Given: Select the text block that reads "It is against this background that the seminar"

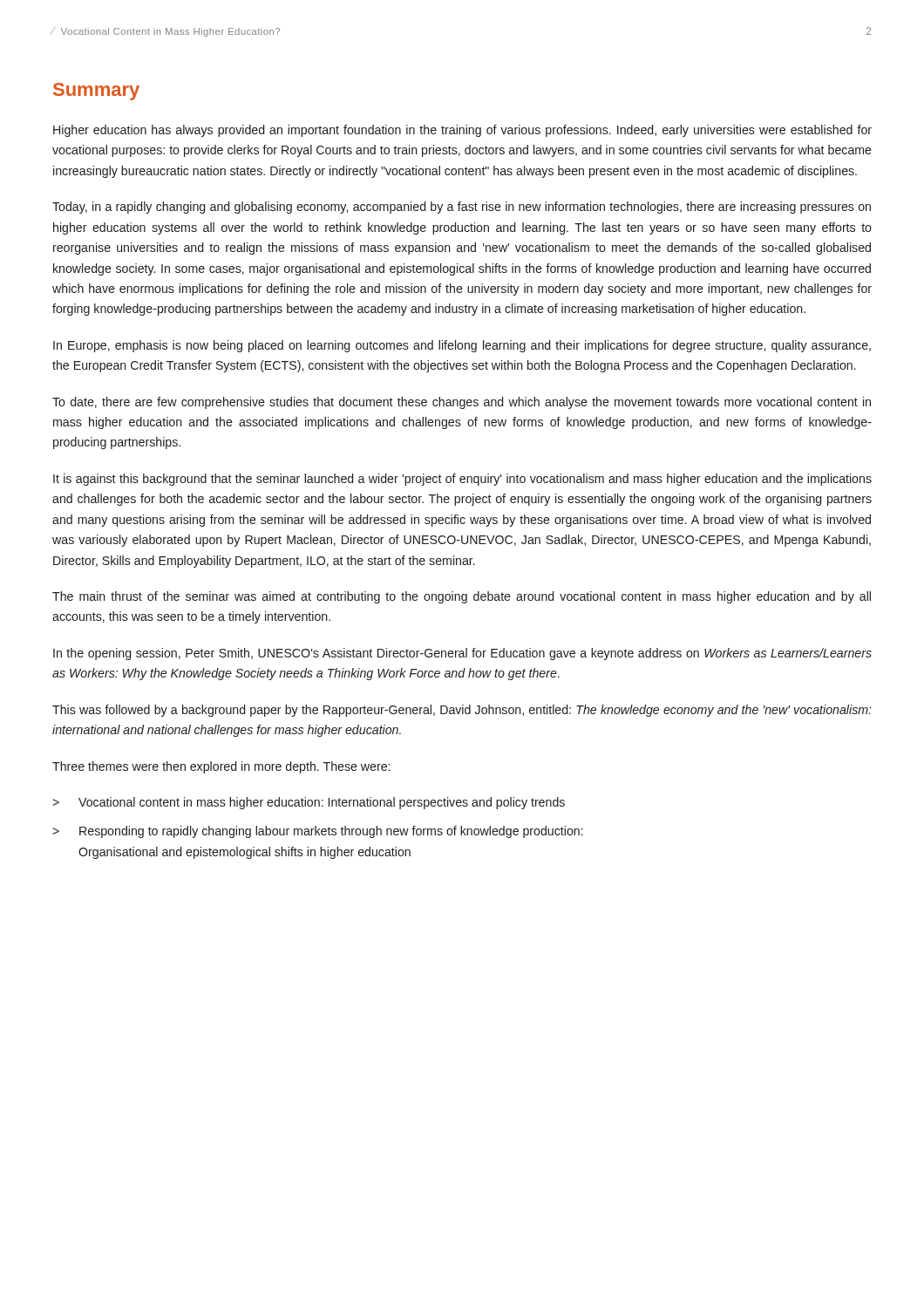Looking at the screenshot, I should coord(462,519).
